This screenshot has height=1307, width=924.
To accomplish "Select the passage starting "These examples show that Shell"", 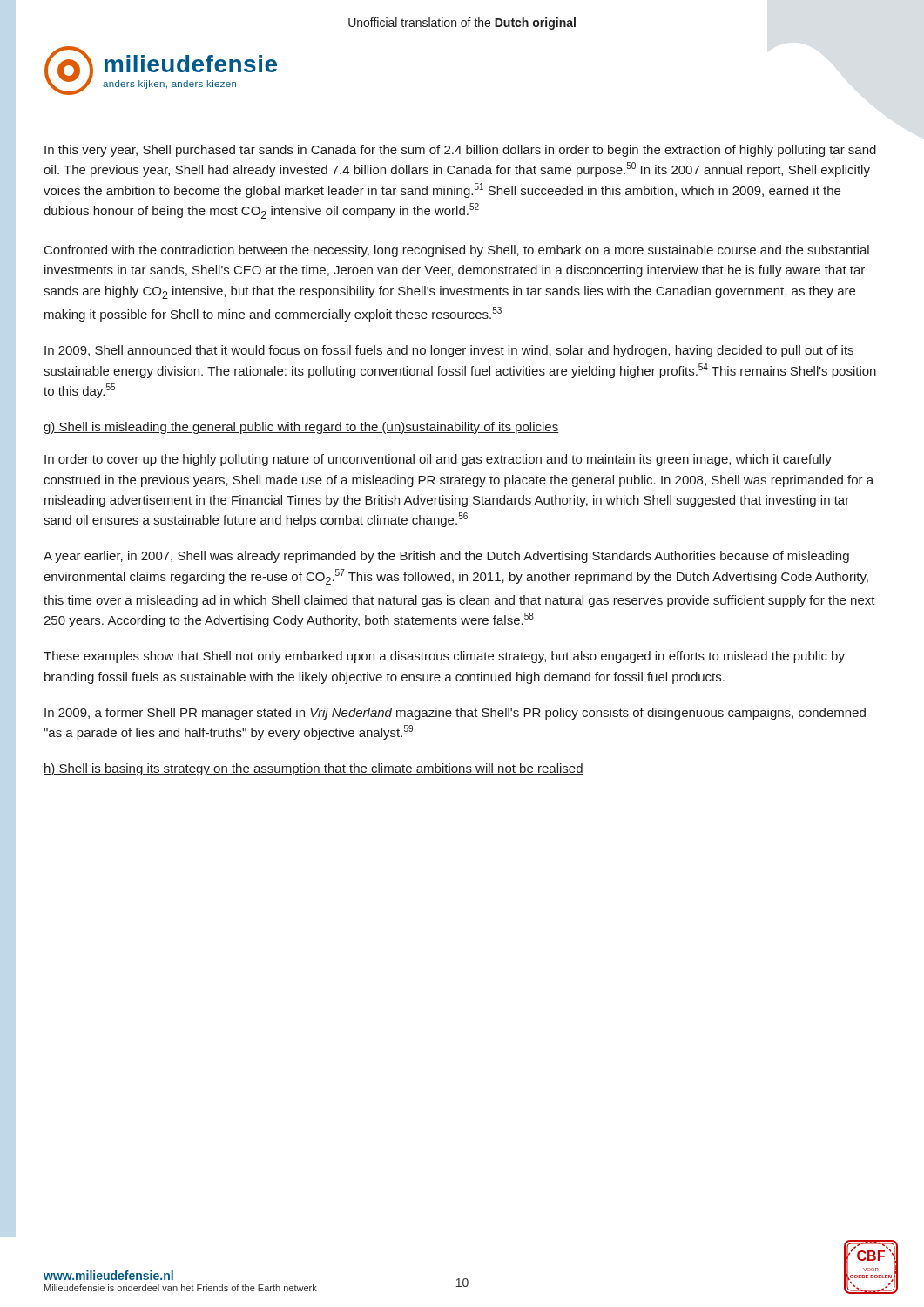I will tap(444, 666).
